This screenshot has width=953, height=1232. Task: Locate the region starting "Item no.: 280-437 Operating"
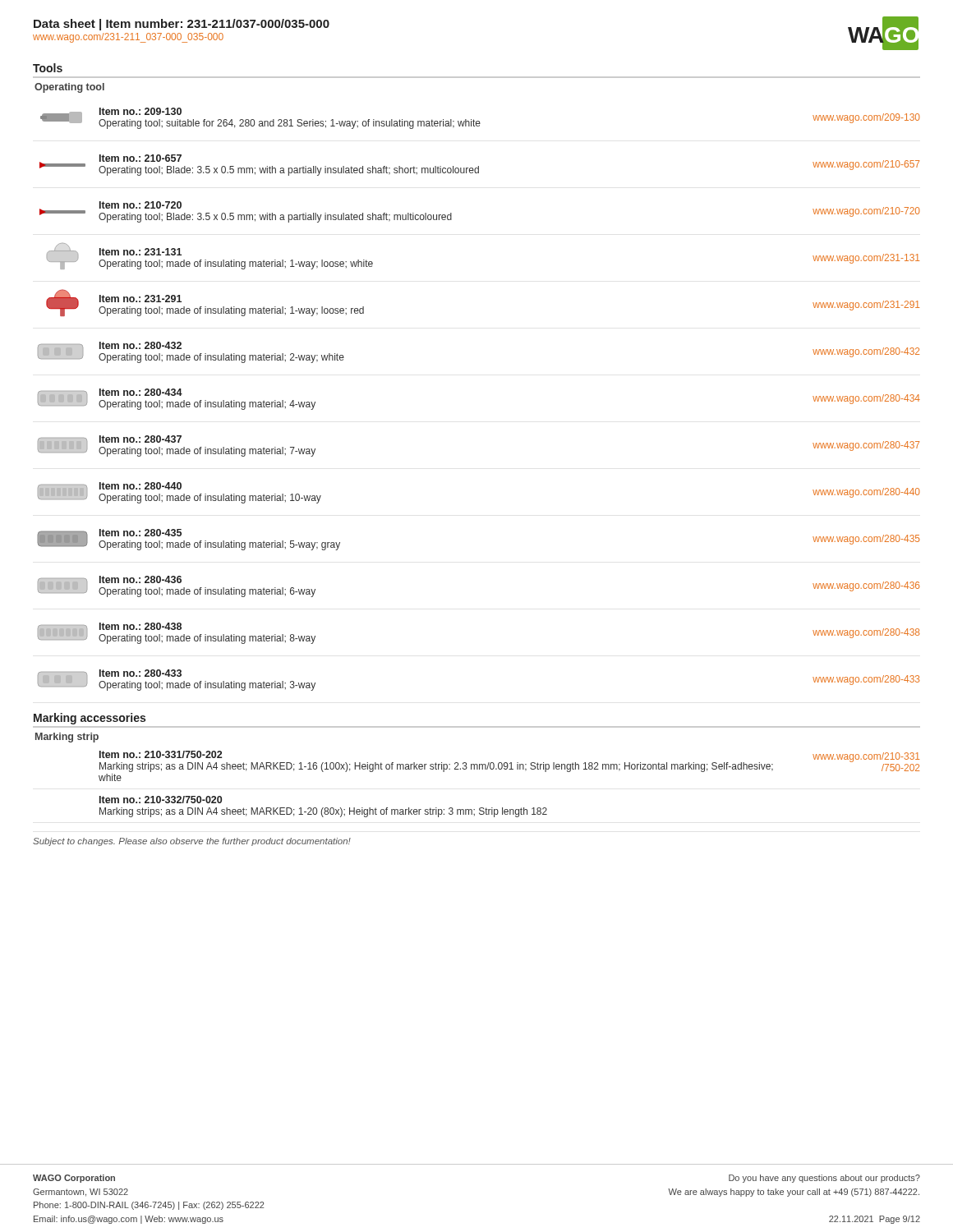(x=162, y=449)
